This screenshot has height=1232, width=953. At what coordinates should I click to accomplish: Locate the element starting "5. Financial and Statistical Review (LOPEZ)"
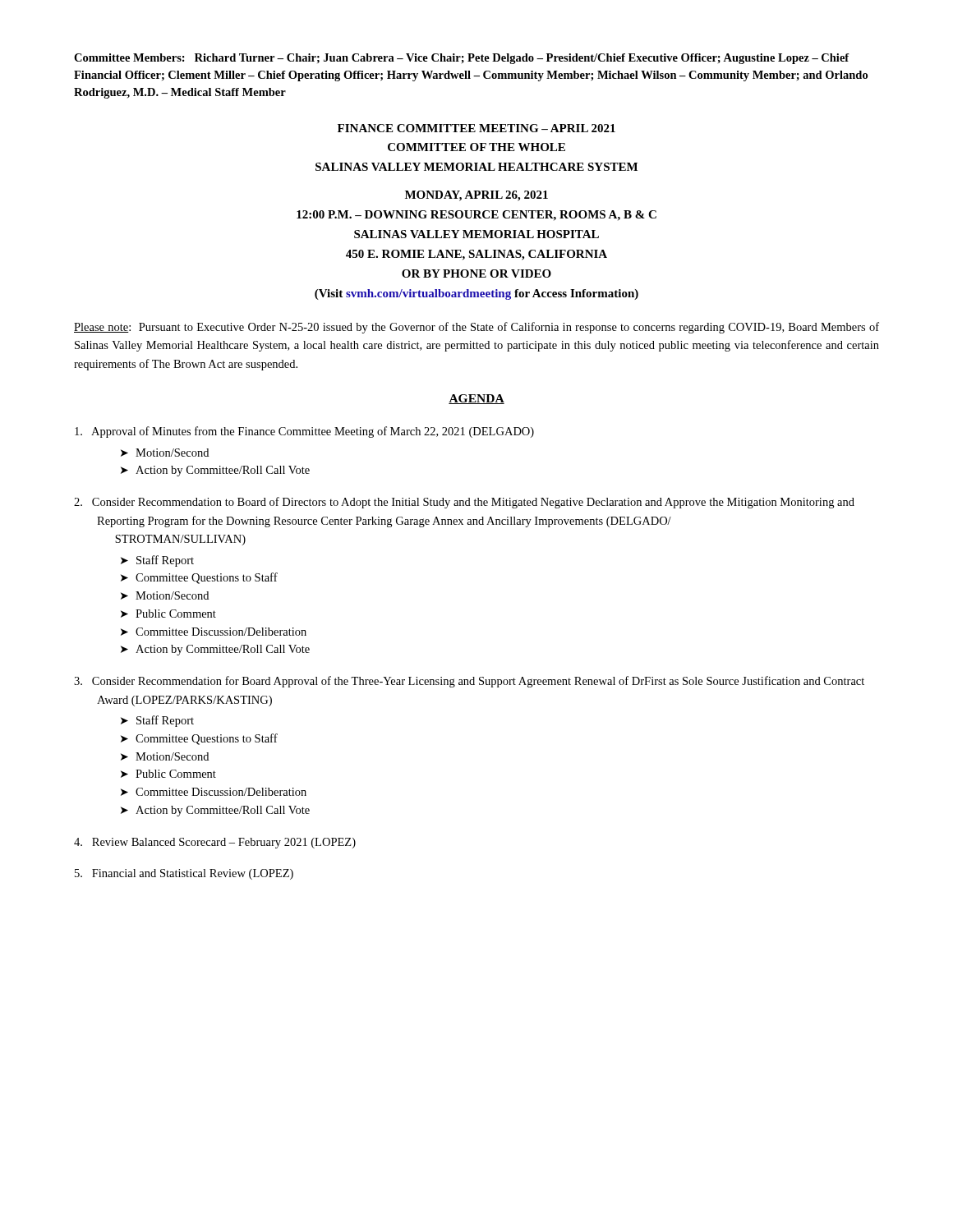pos(184,874)
